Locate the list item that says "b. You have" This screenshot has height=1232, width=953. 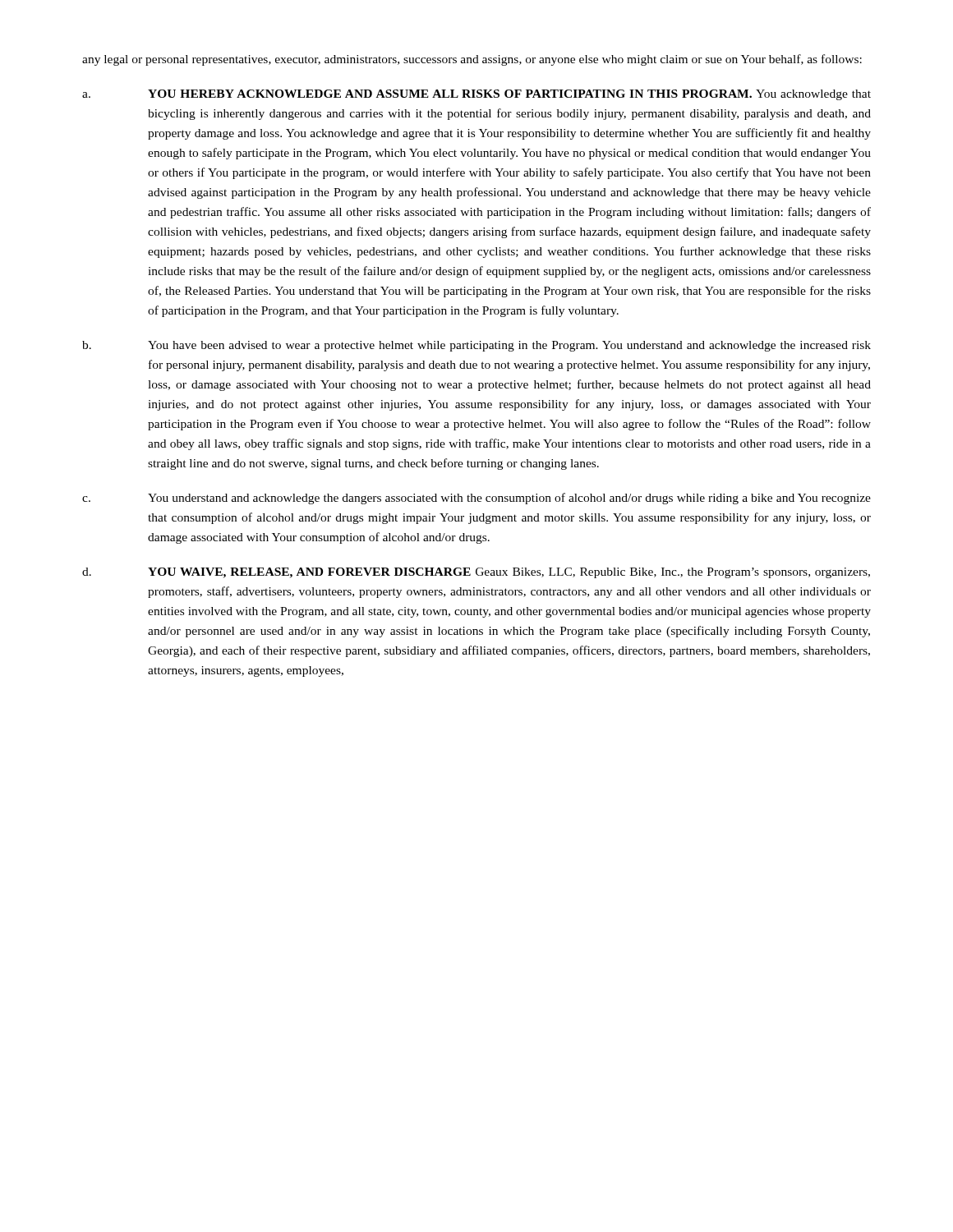tap(476, 404)
